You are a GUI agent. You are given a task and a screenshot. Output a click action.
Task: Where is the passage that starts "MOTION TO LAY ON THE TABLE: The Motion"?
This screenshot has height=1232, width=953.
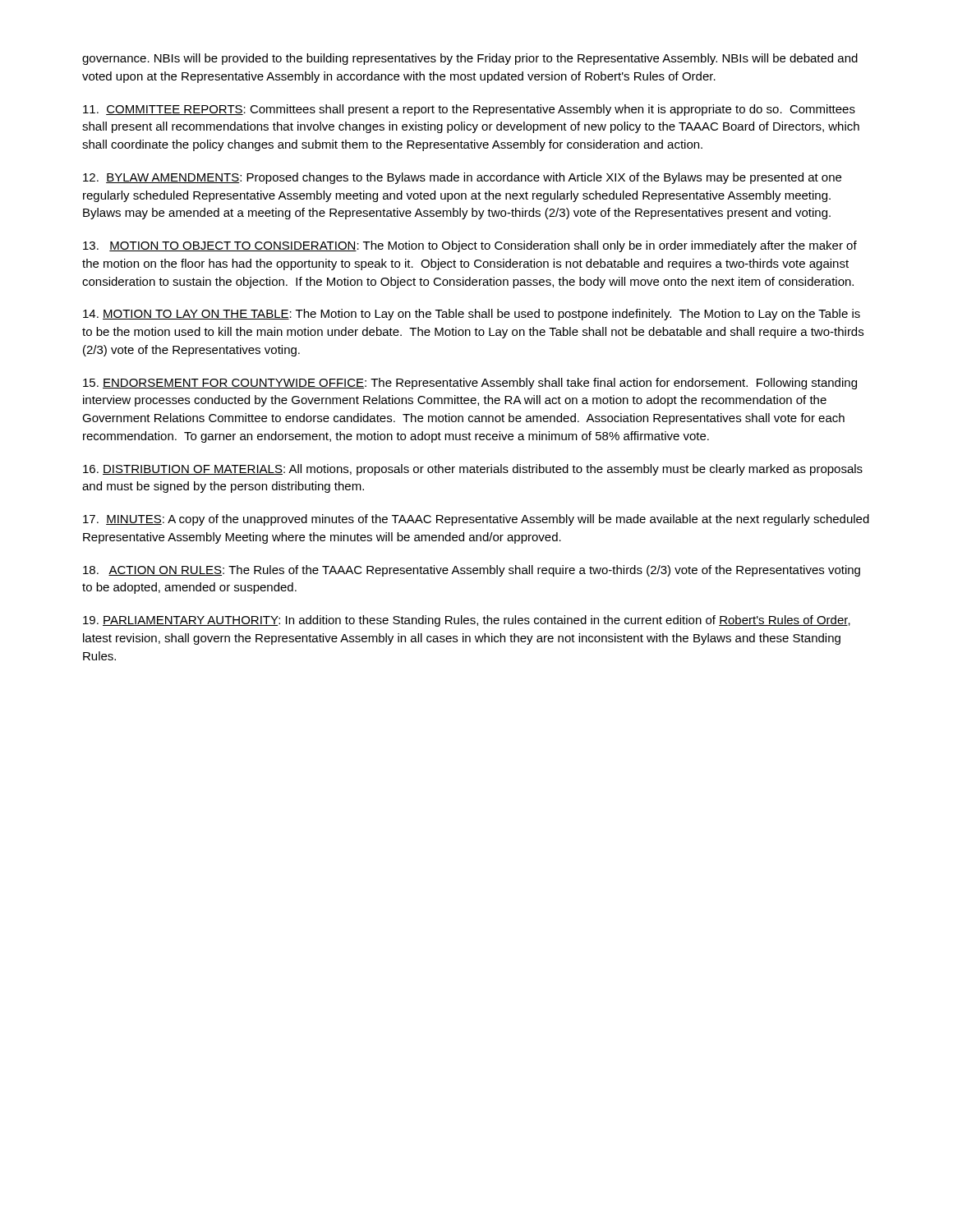pyautogui.click(x=473, y=331)
